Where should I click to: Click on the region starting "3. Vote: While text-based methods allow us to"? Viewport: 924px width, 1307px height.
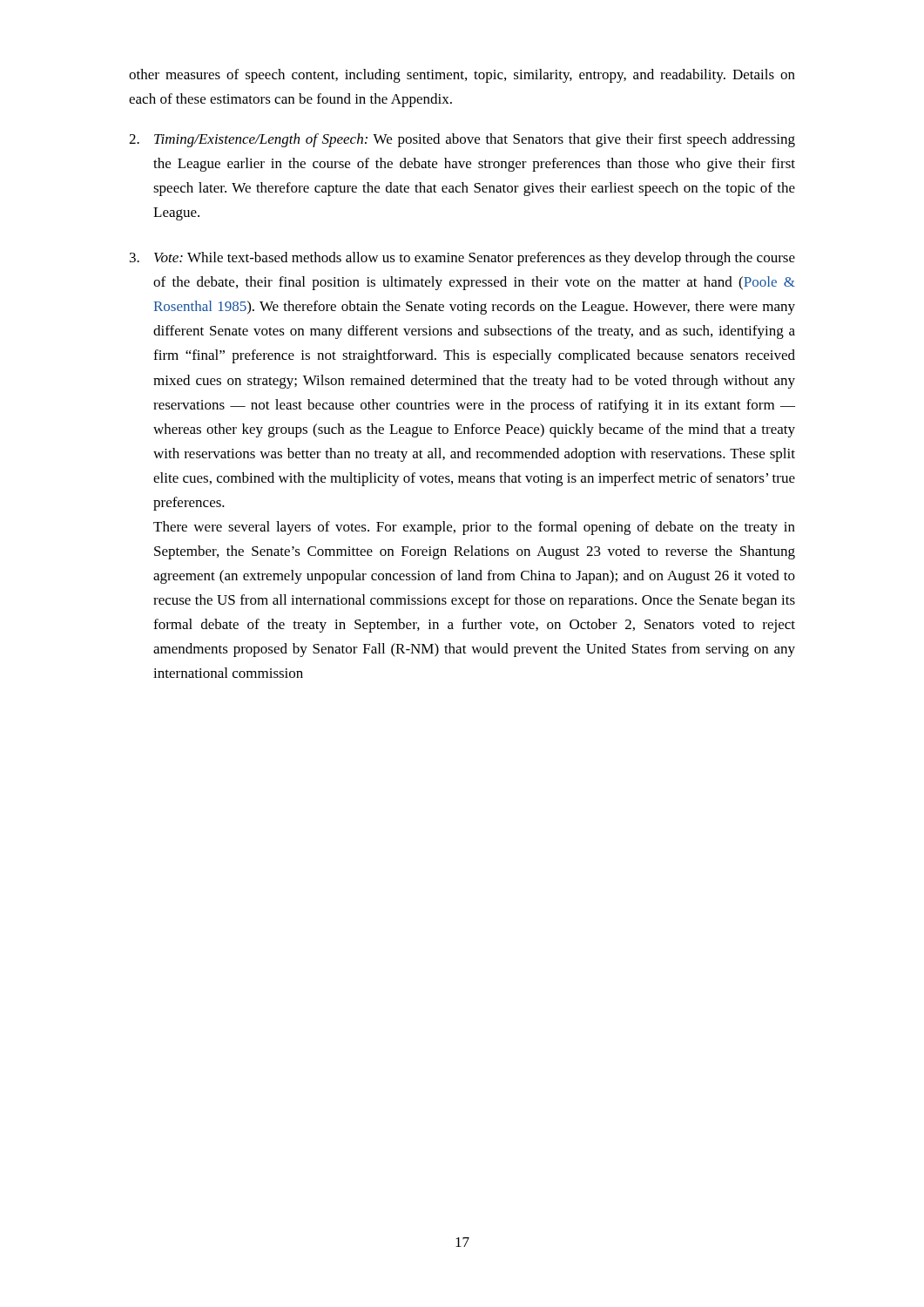(462, 466)
